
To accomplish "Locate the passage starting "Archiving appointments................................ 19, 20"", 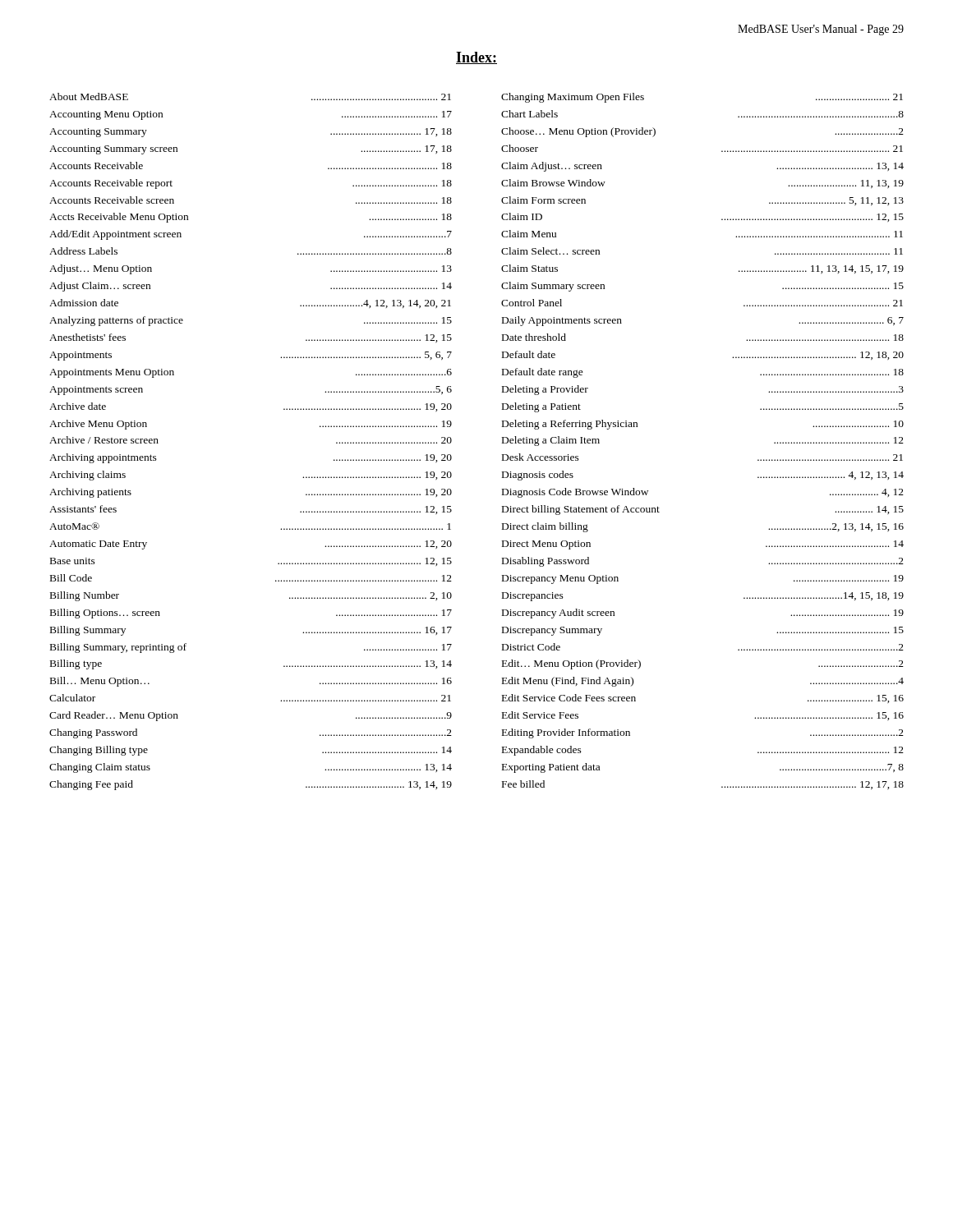I will tap(101, 458).
